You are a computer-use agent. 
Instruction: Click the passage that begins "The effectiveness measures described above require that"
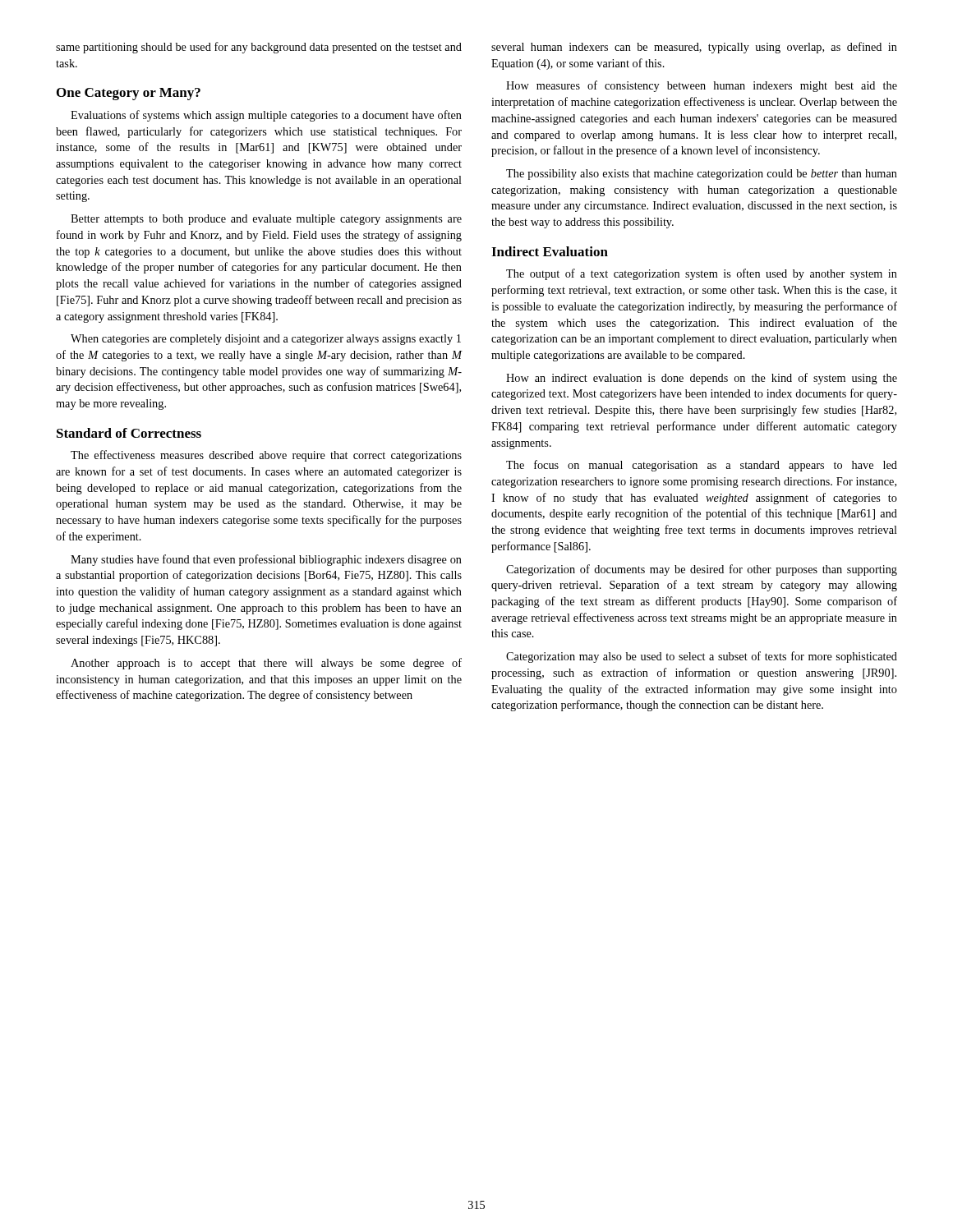coord(259,496)
